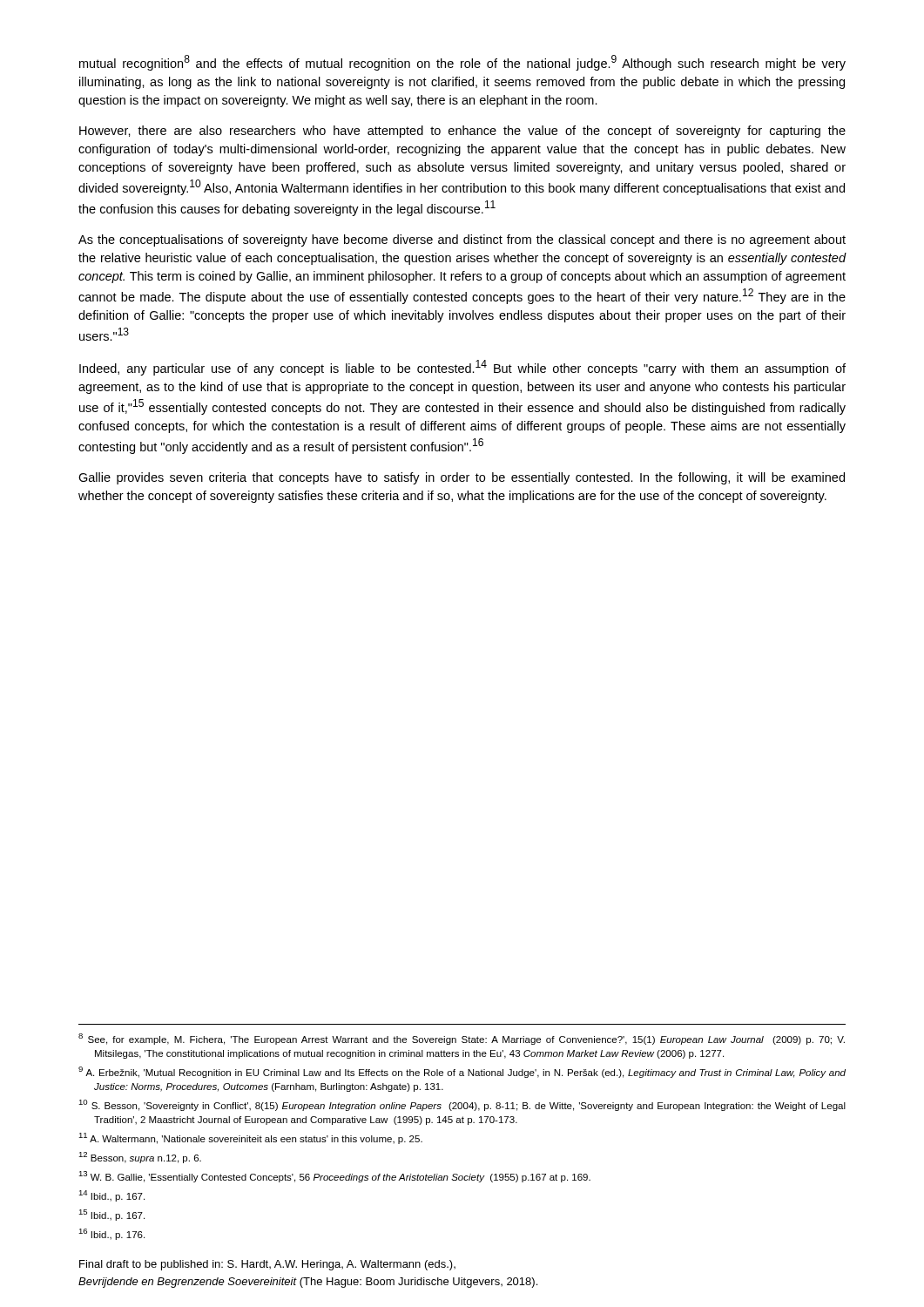Image resolution: width=924 pixels, height=1307 pixels.
Task: Find the footnote that says "8 See, for example, M. Fichera,"
Action: (462, 1045)
